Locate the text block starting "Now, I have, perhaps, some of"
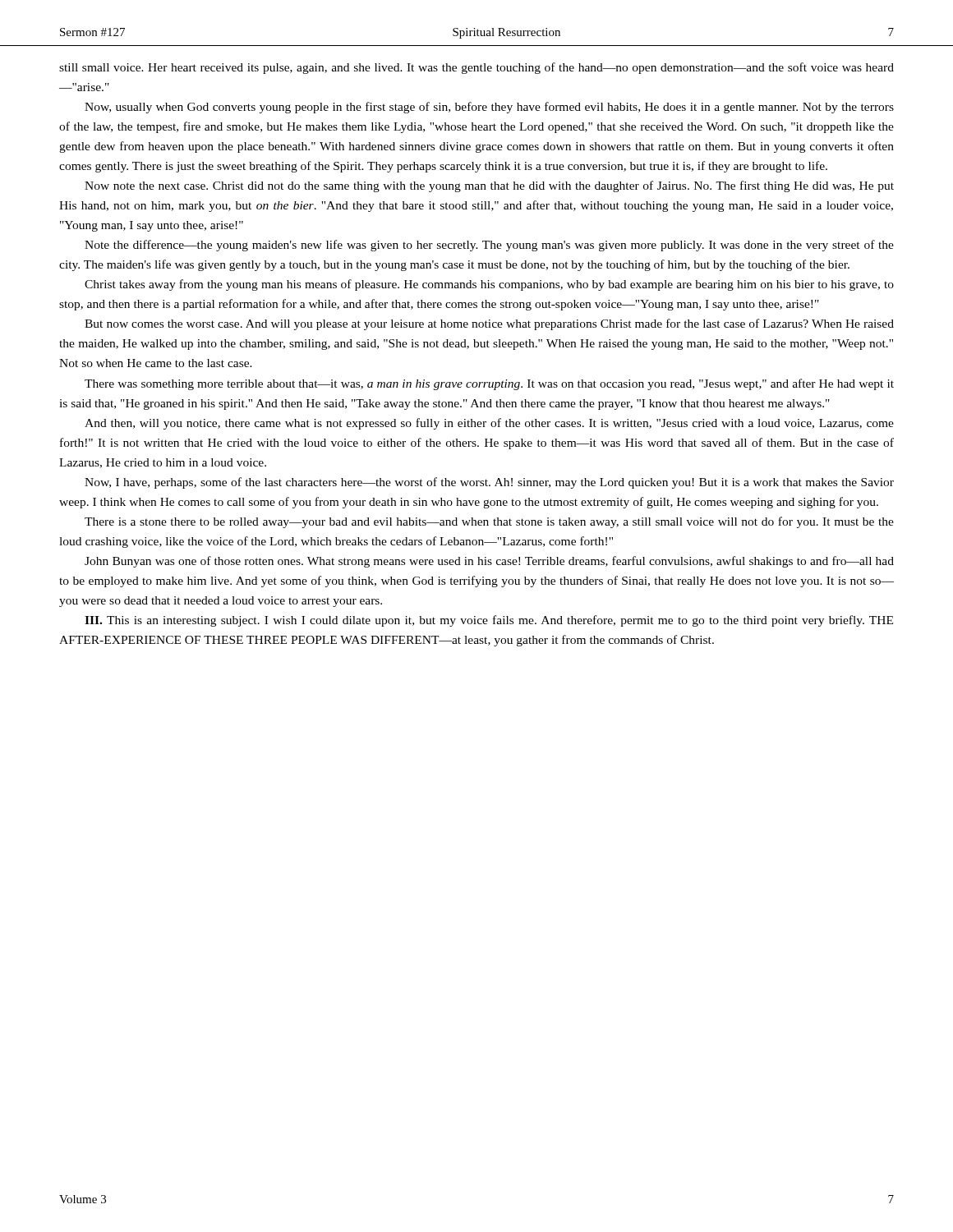This screenshot has height=1232, width=953. pos(476,491)
